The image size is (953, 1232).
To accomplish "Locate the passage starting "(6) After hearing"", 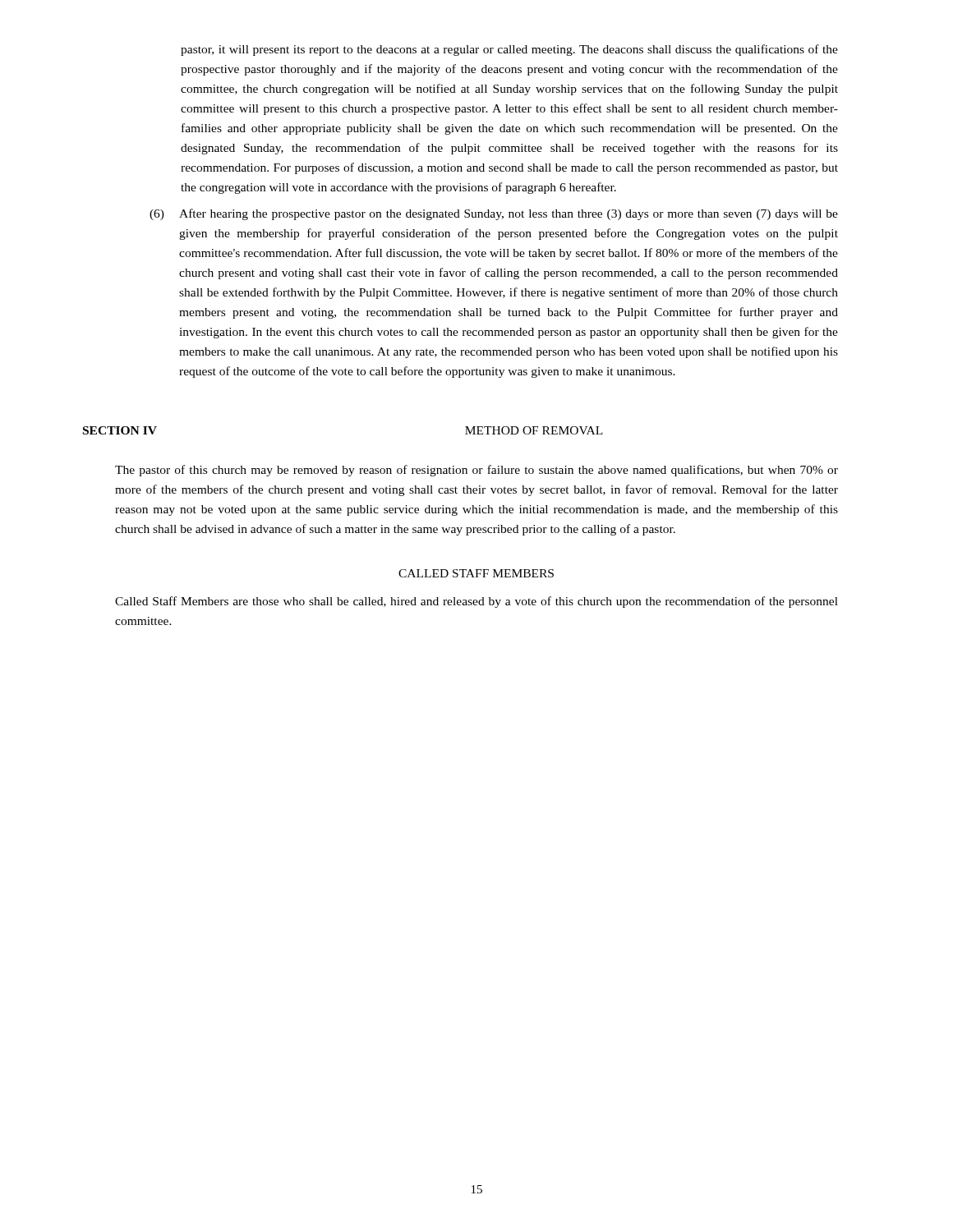I will pos(476,296).
